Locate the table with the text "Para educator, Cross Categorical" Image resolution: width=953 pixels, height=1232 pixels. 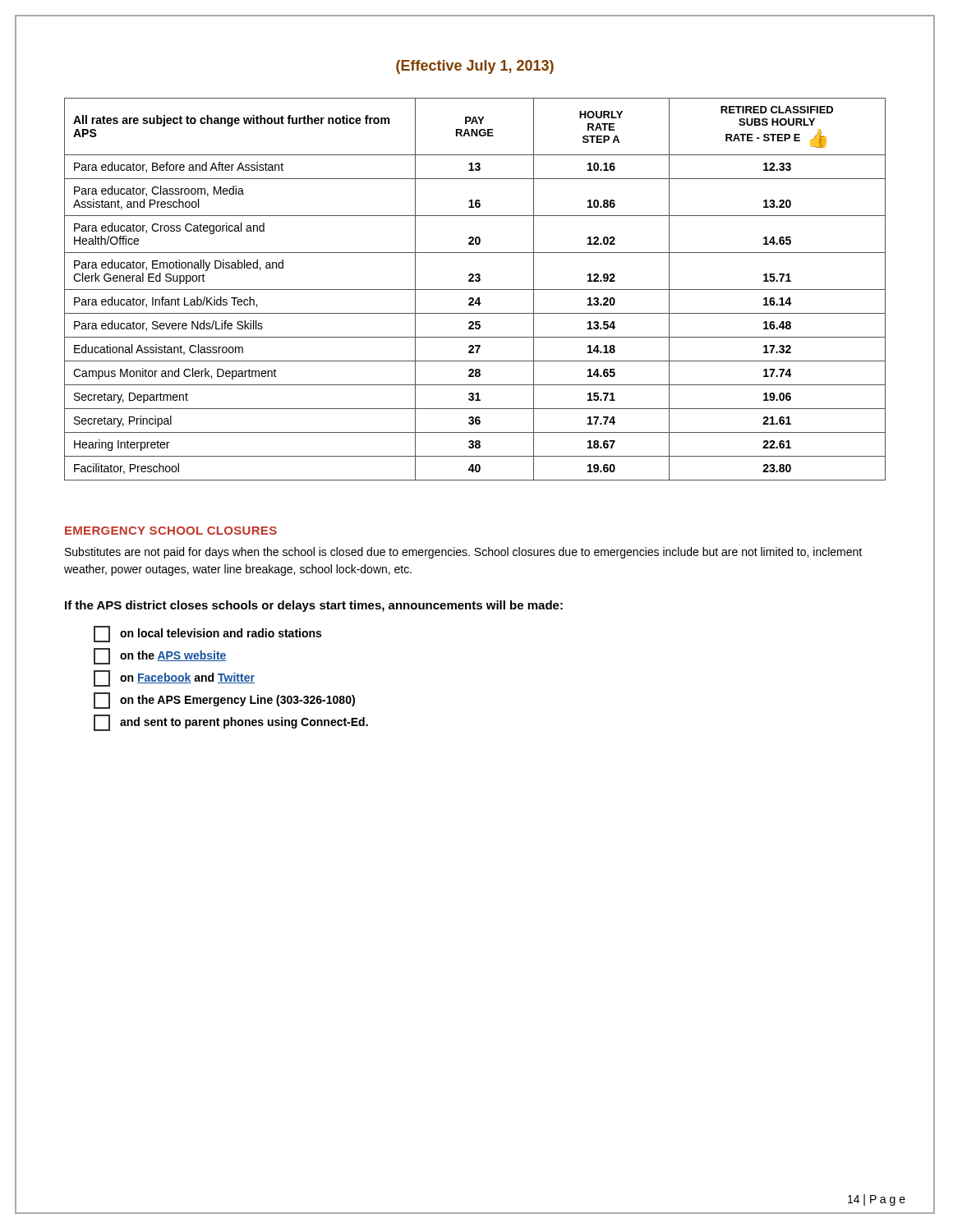[x=475, y=289]
